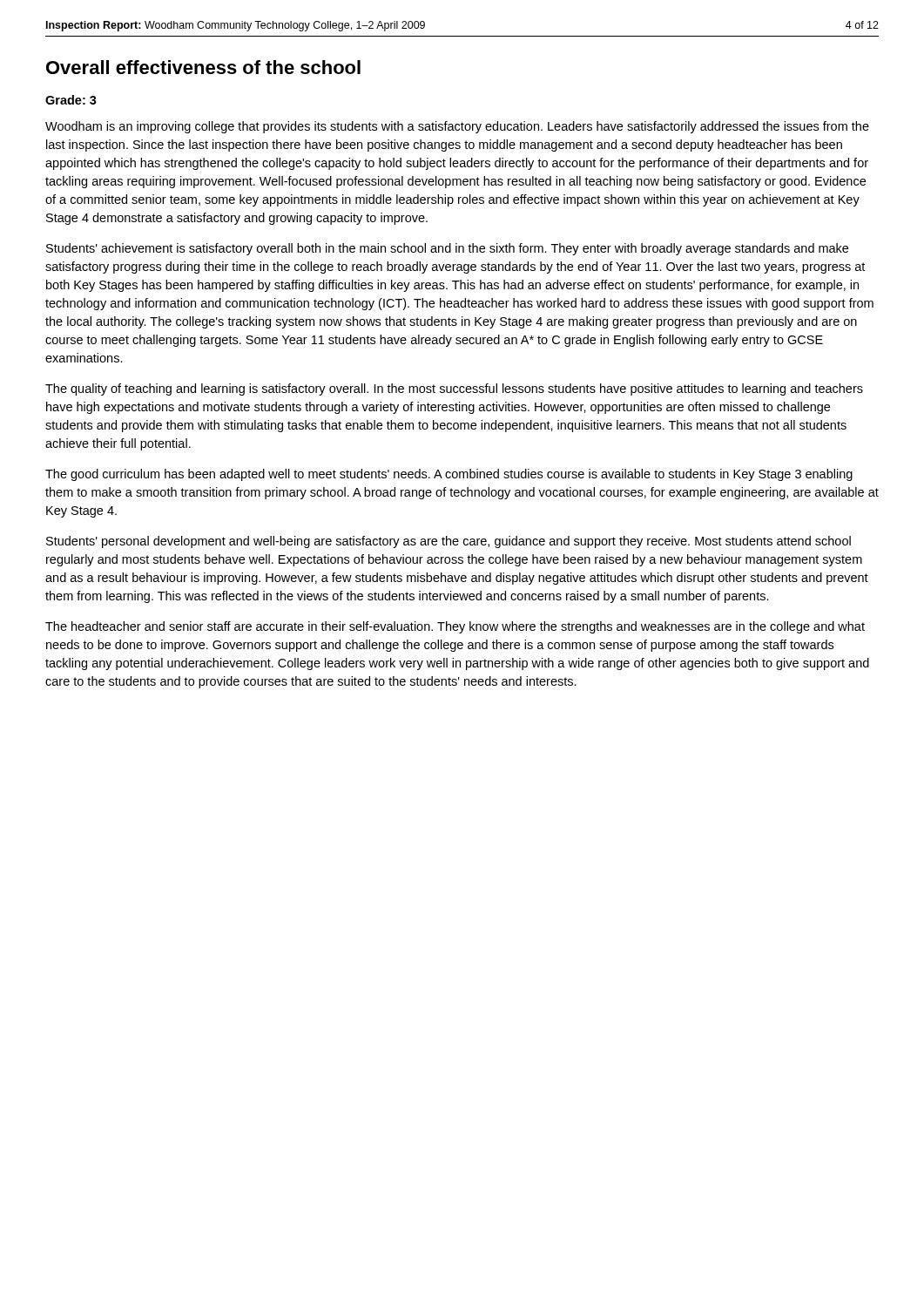Click on the text block with the text "The headteacher and senior staff"
This screenshot has width=924, height=1307.
pyautogui.click(x=457, y=654)
